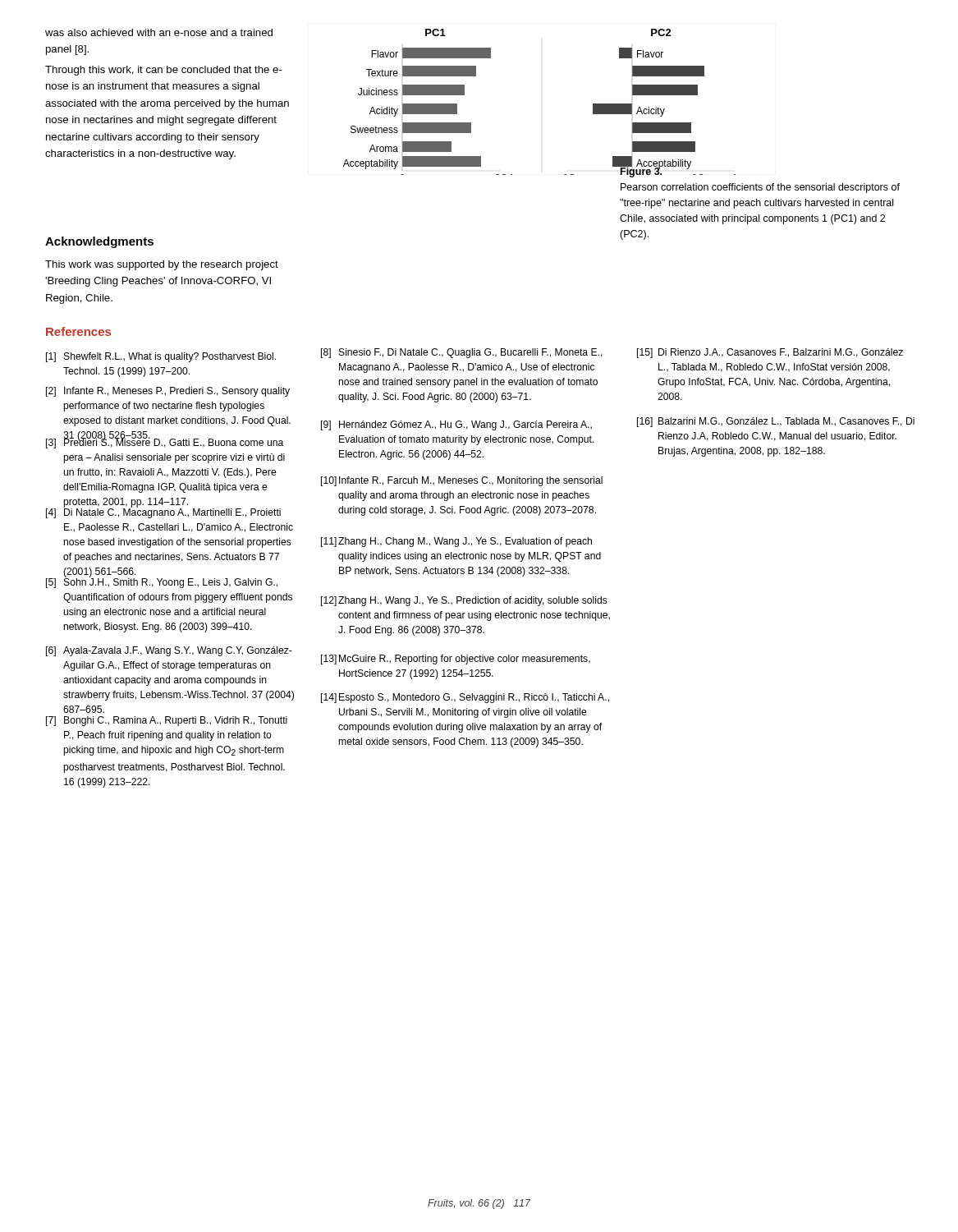The height and width of the screenshot is (1232, 958).
Task: Find the list item that reads "[4]Di Natale C.,"
Action: coord(170,542)
